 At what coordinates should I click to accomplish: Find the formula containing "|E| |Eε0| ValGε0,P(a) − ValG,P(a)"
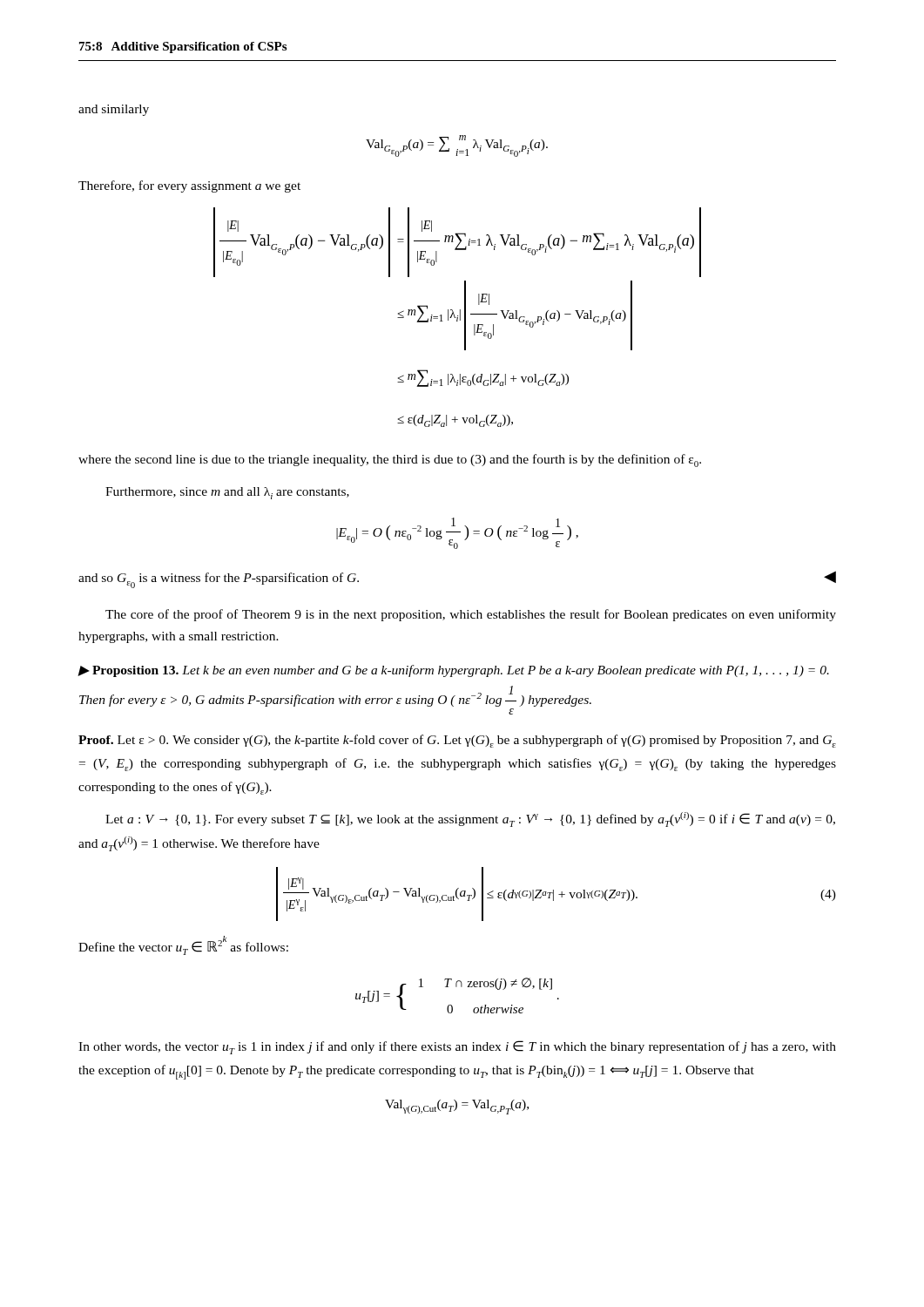tap(457, 321)
